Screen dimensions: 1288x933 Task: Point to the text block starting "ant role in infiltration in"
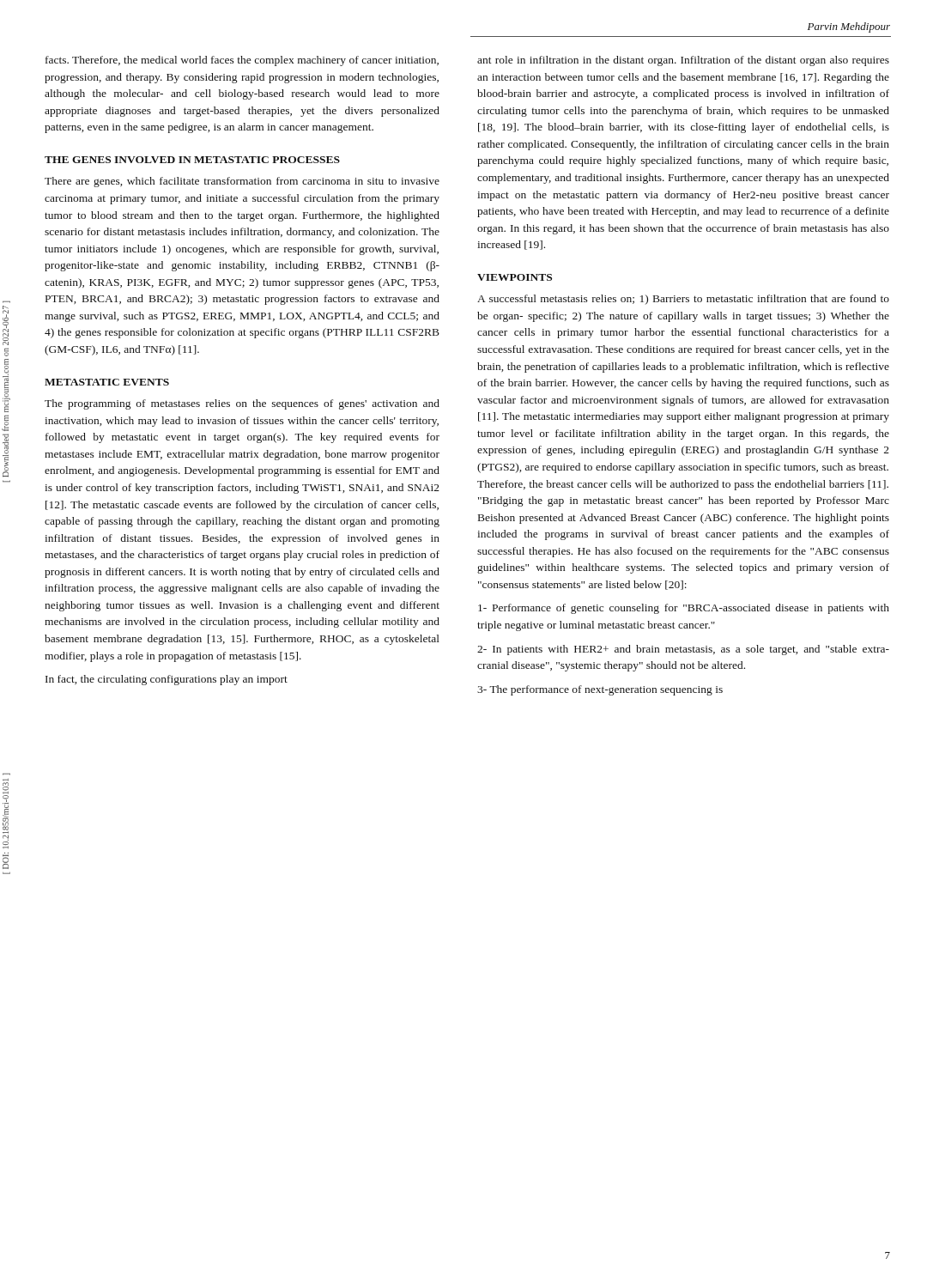(x=683, y=152)
